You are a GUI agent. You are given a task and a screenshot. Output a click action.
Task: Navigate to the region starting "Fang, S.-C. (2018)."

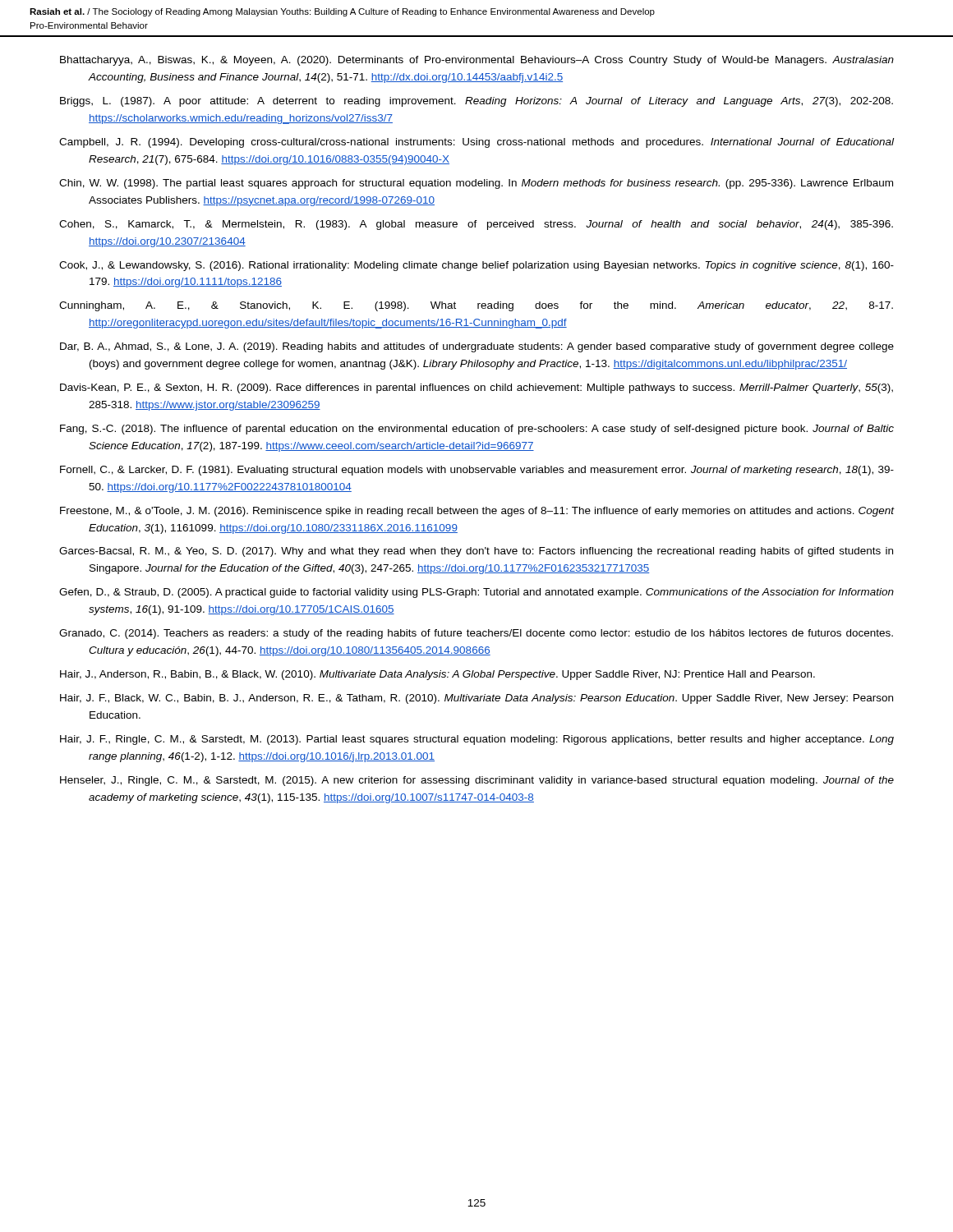[x=476, y=438]
